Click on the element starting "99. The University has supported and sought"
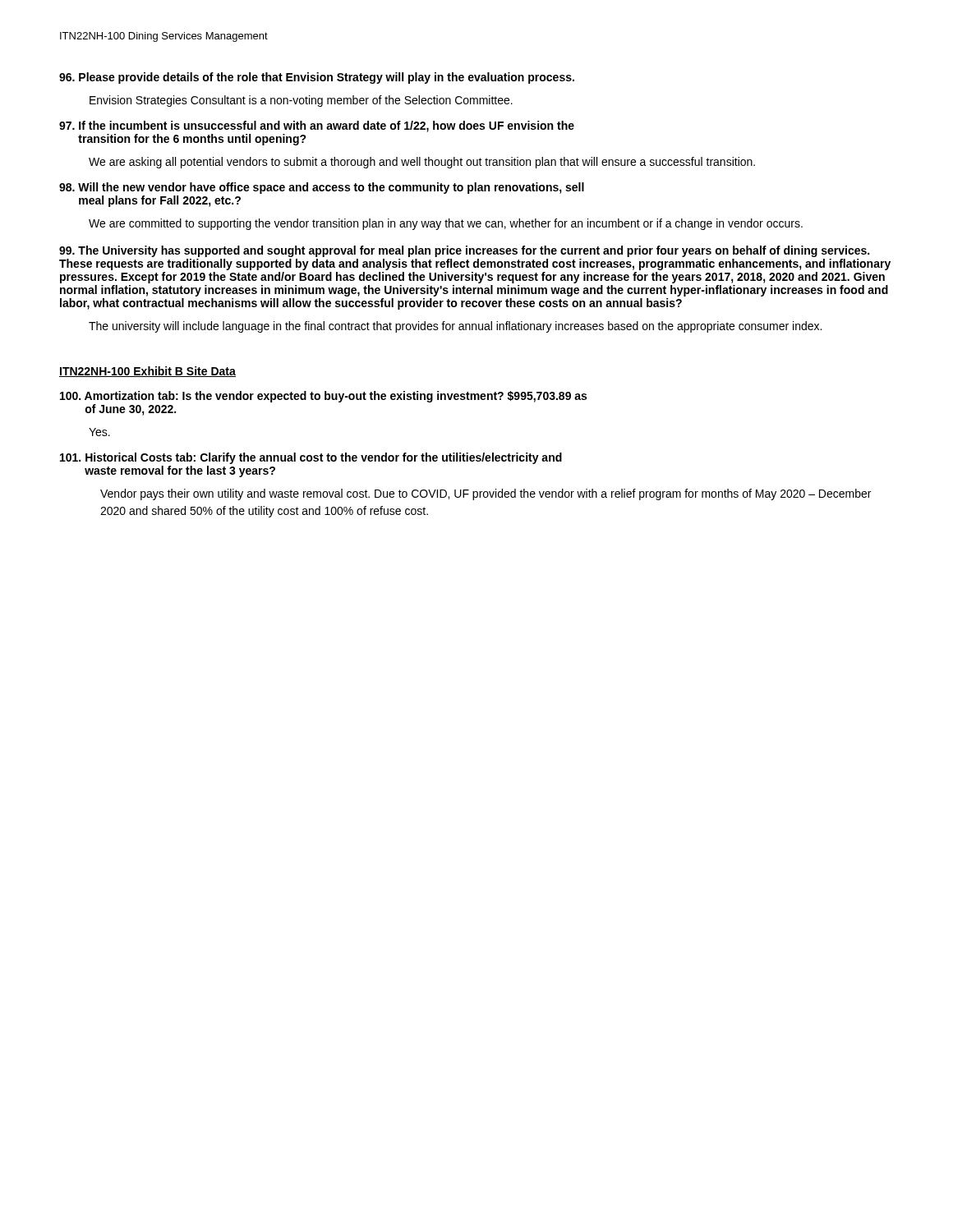The width and height of the screenshot is (953, 1232). pos(475,277)
